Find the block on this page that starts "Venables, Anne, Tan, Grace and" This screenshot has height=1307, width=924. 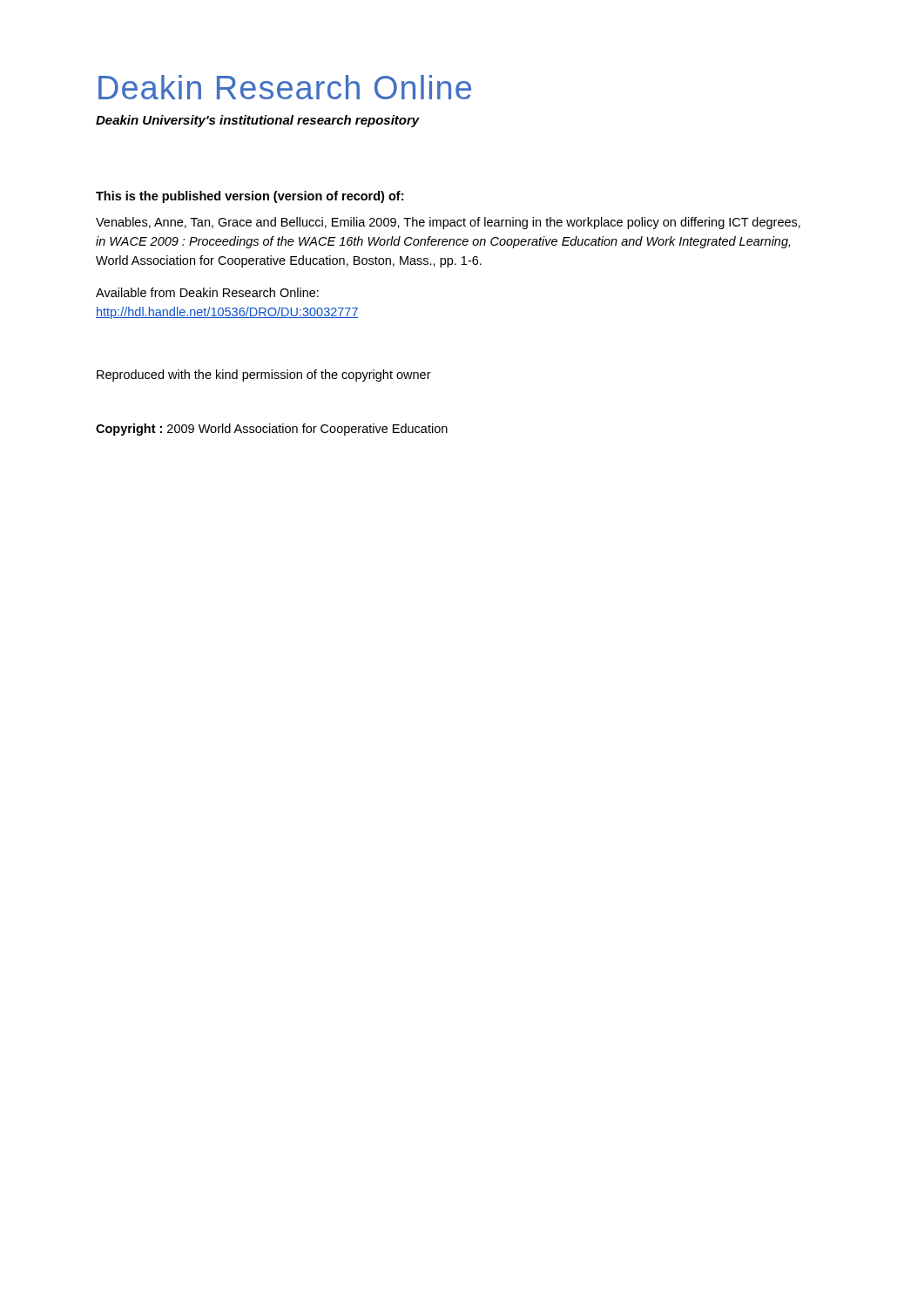click(453, 242)
